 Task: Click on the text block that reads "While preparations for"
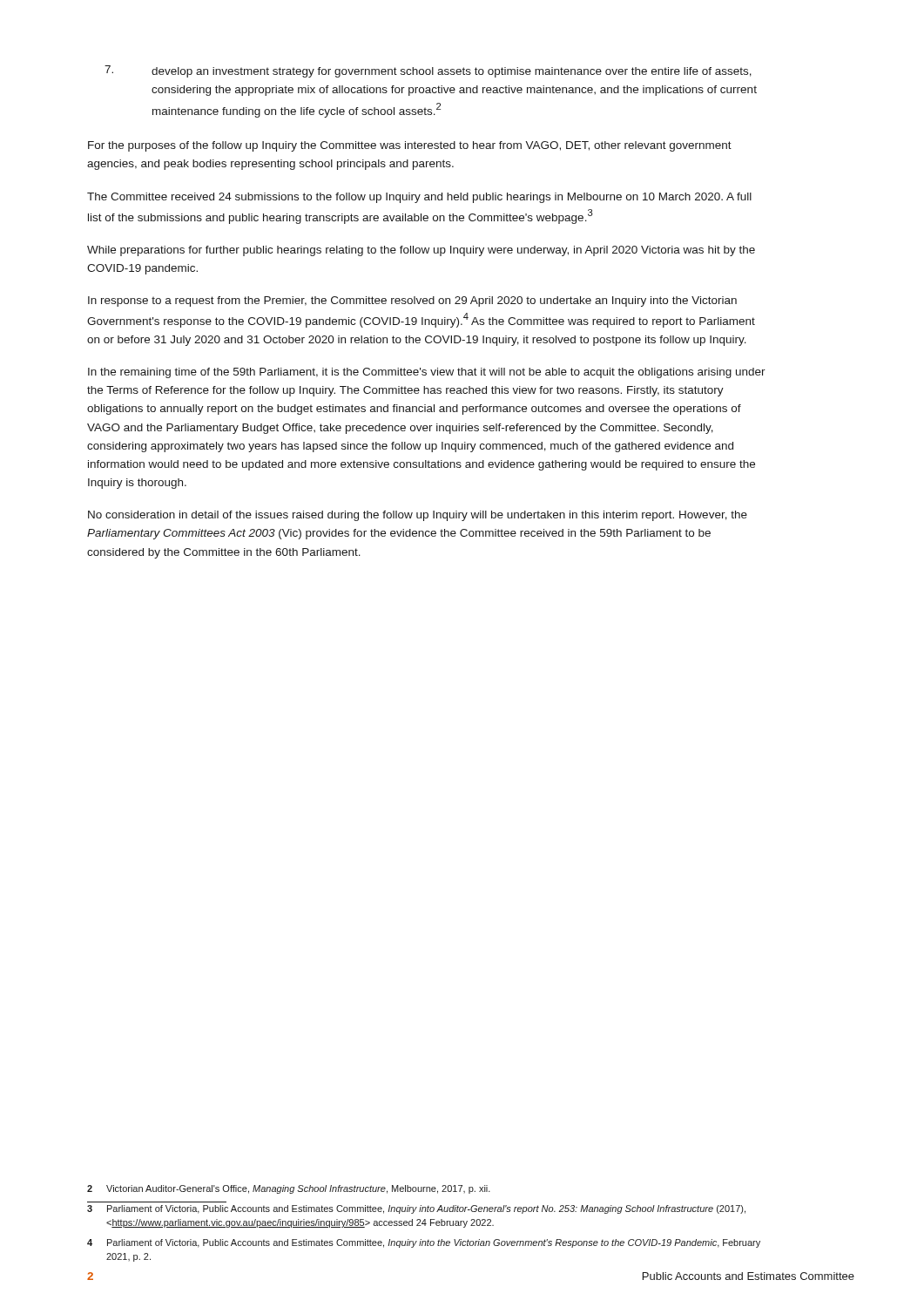click(x=421, y=258)
